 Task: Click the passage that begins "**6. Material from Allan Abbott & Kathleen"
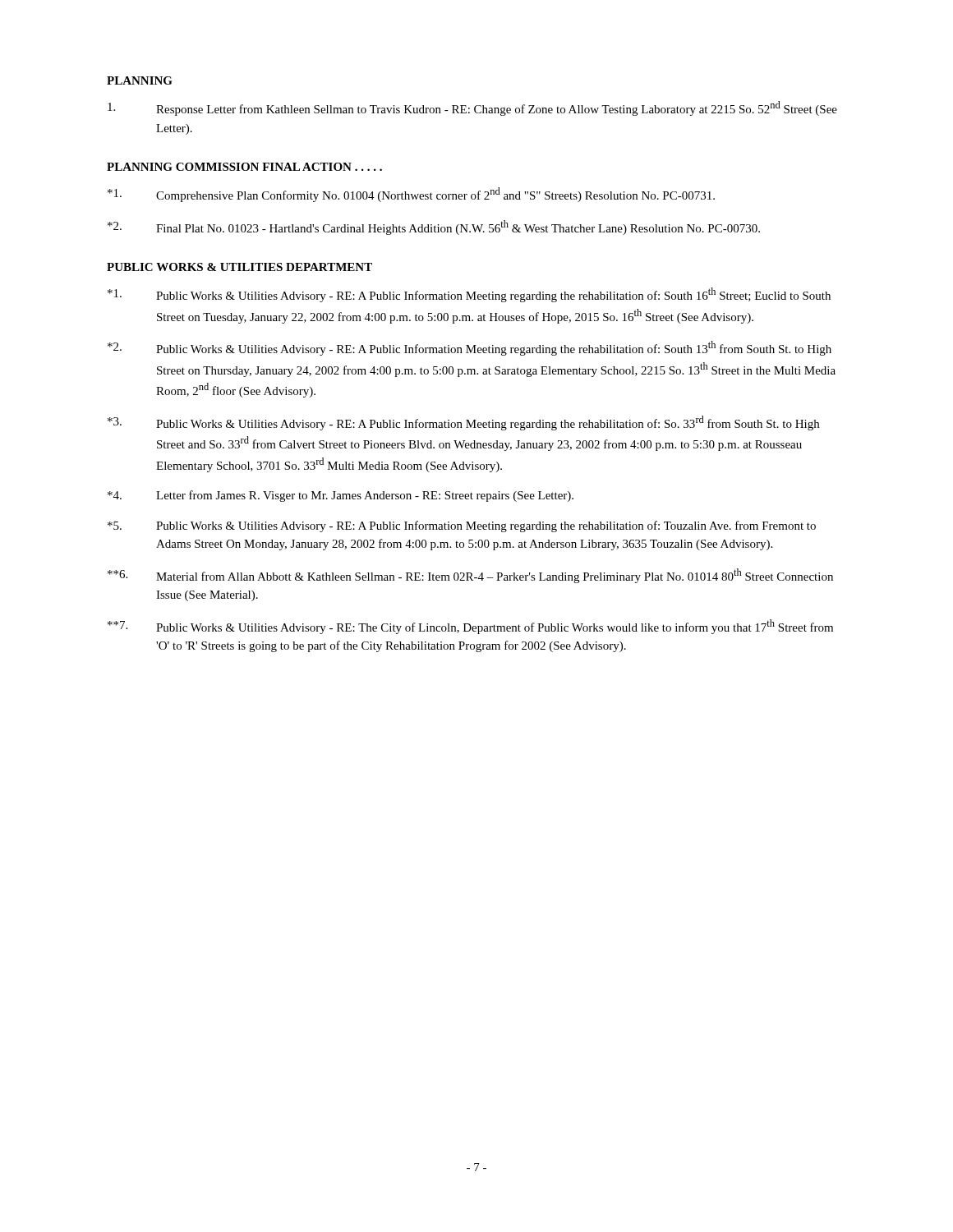click(476, 584)
